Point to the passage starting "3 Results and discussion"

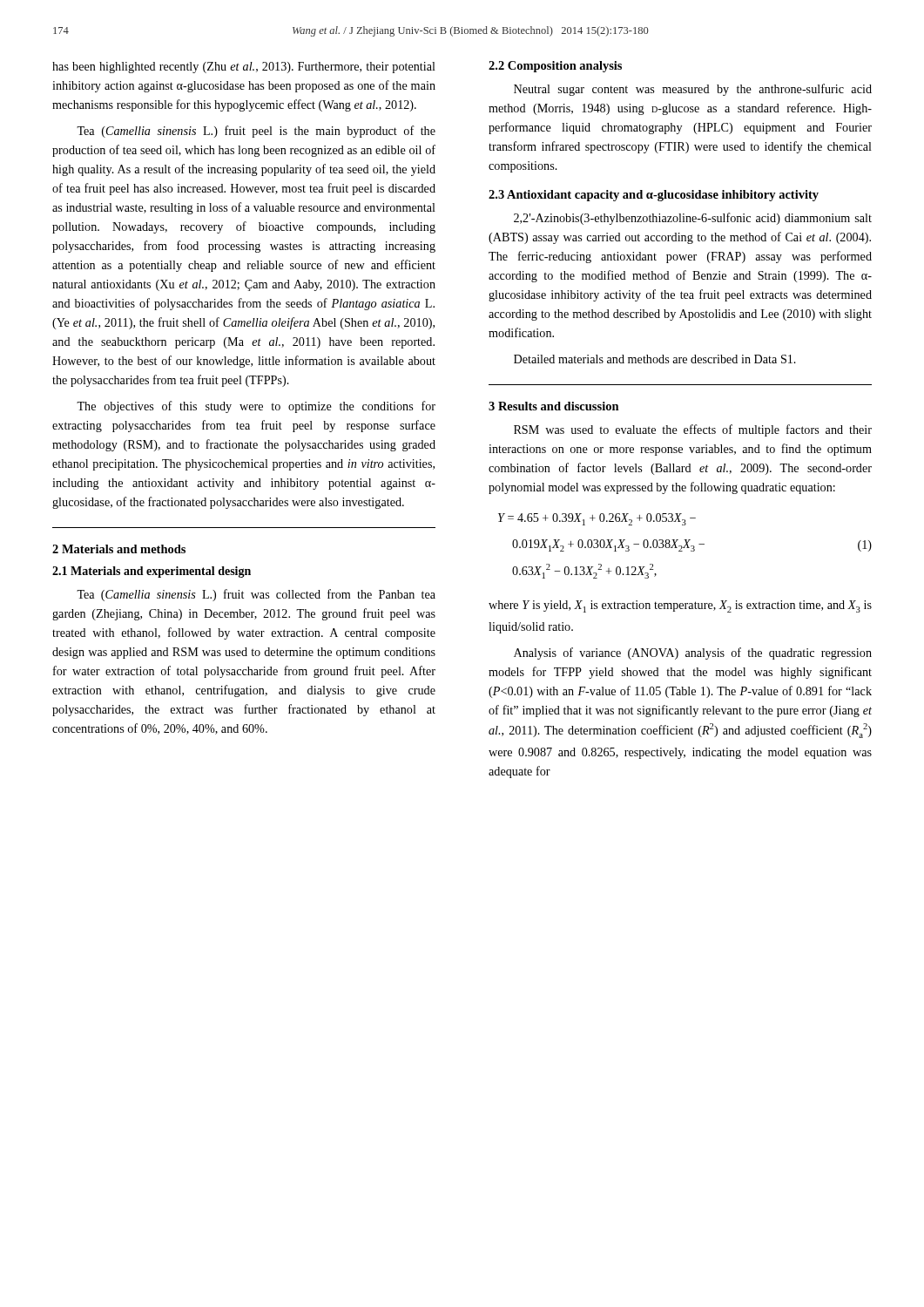pyautogui.click(x=554, y=406)
